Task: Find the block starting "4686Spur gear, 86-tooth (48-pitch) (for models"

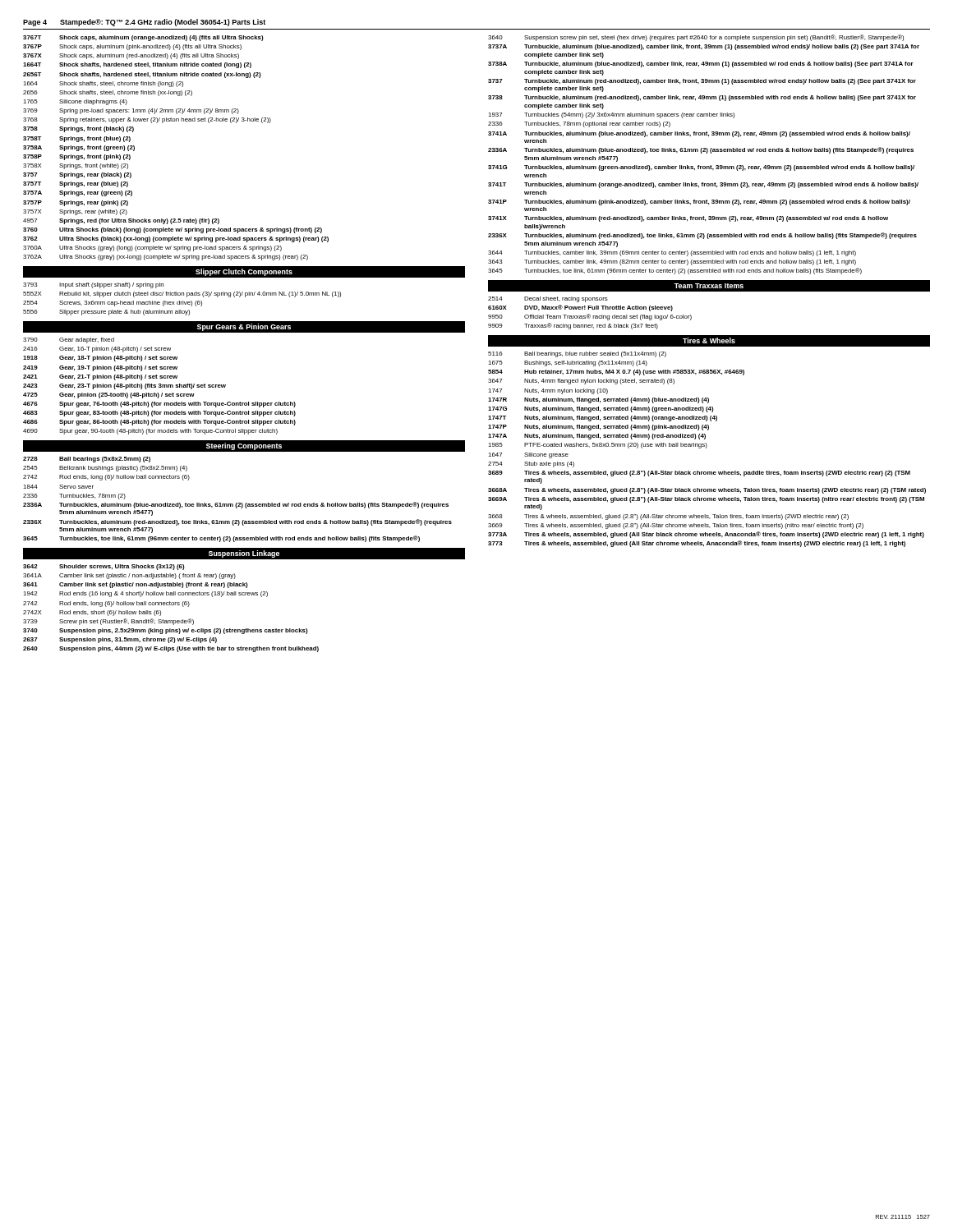Action: (244, 422)
